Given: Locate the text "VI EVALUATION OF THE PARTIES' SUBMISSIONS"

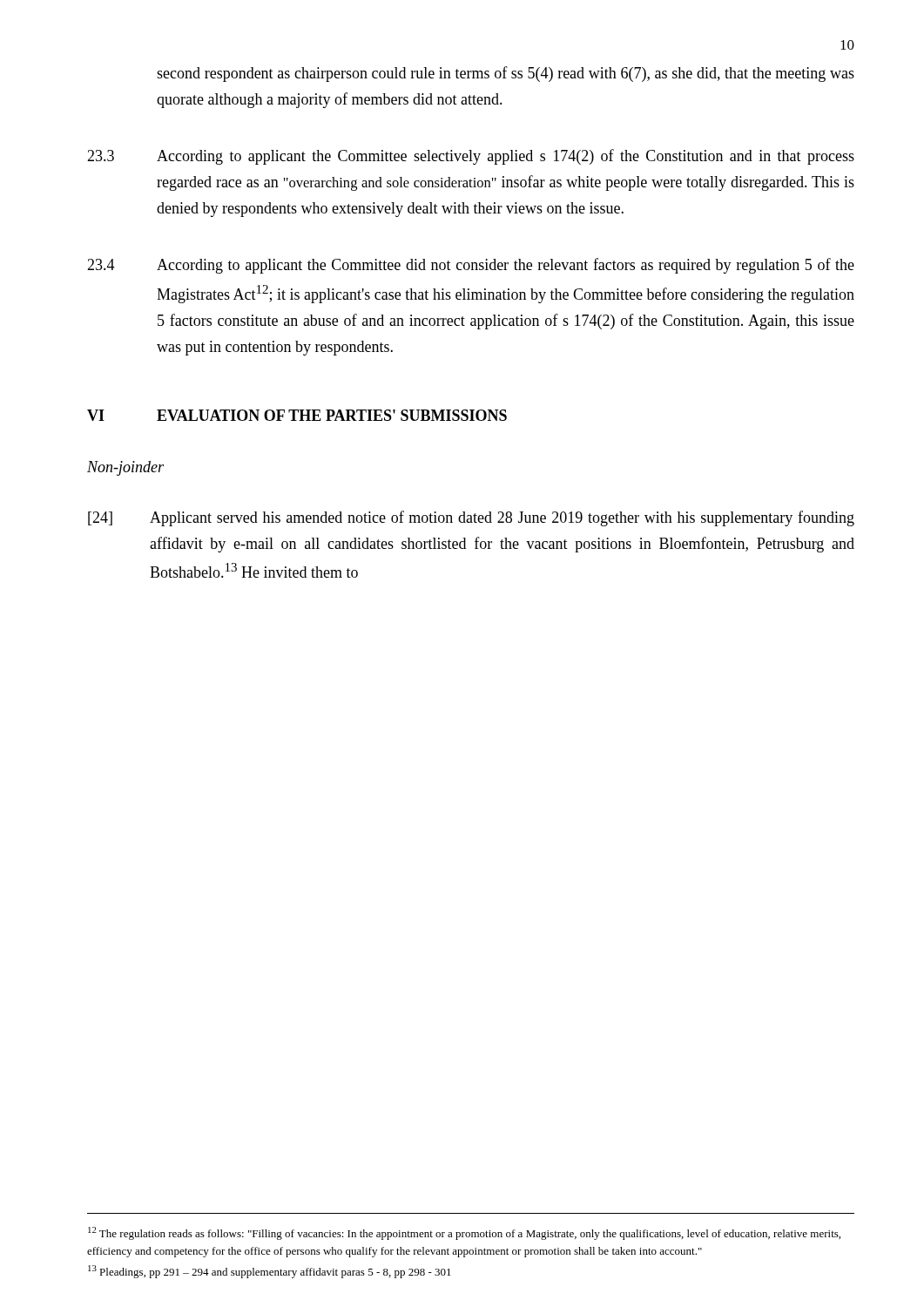Looking at the screenshot, I should tap(297, 416).
